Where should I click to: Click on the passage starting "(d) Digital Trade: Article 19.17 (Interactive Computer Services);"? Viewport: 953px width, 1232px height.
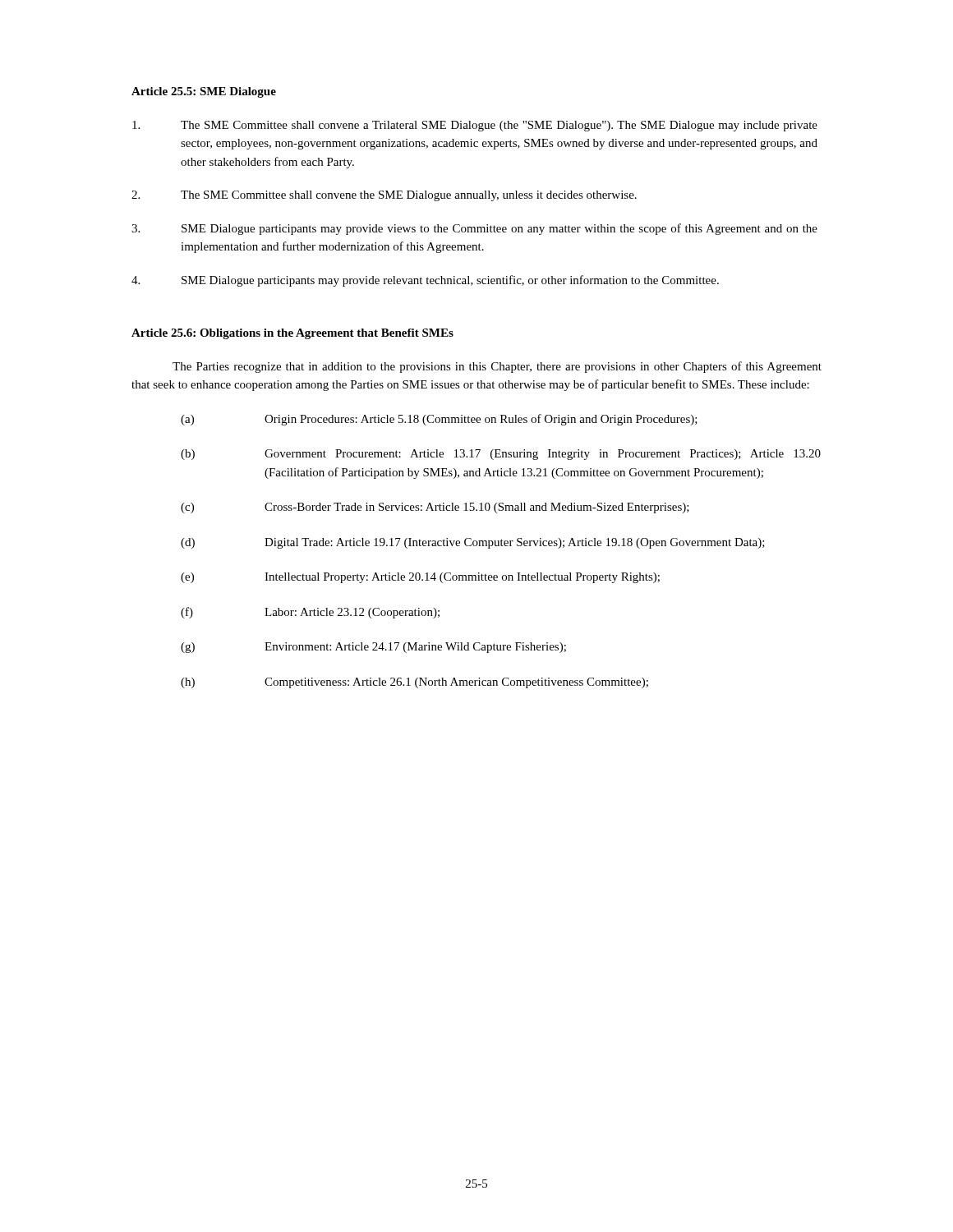point(476,542)
